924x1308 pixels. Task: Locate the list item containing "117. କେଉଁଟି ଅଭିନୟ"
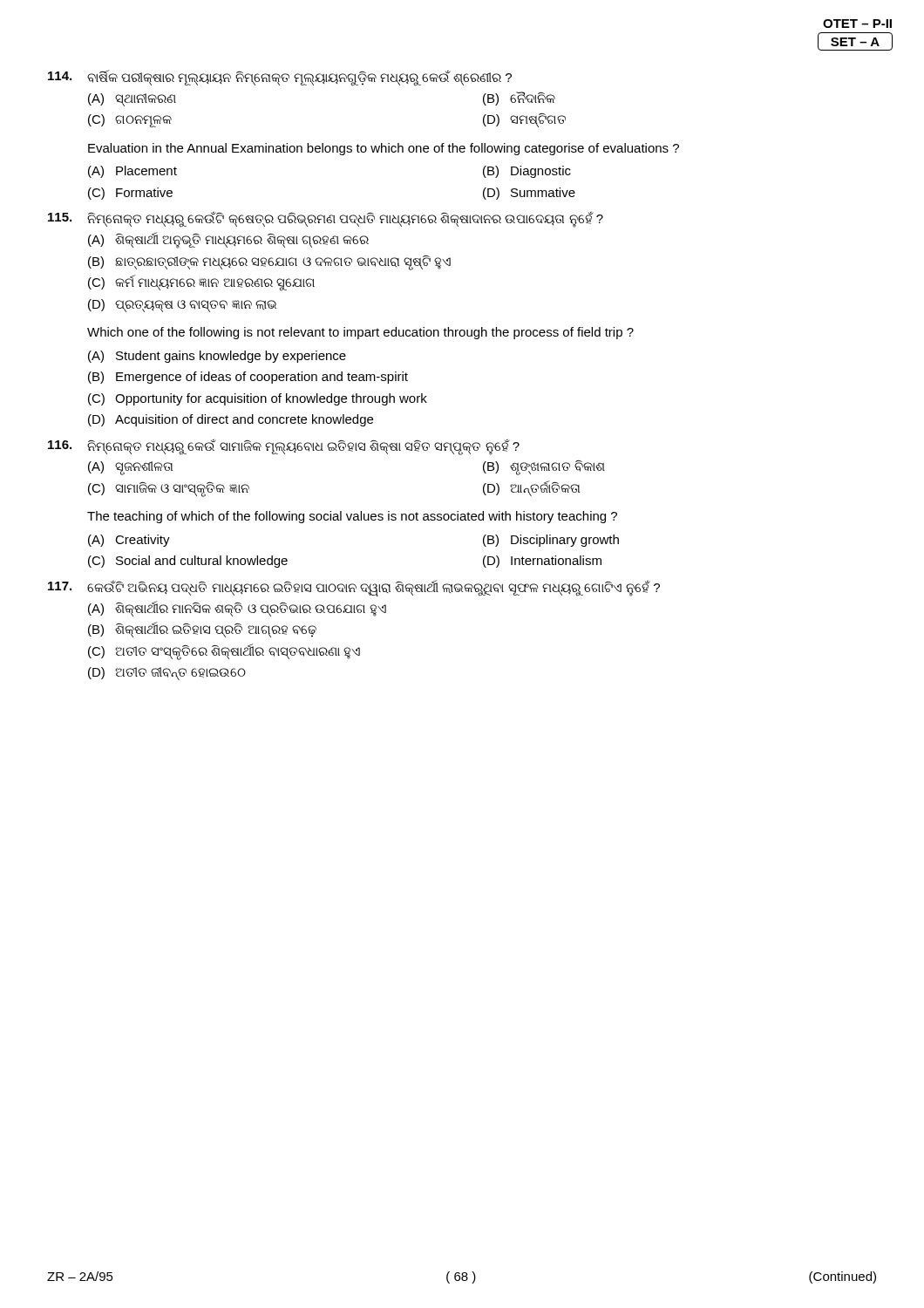(354, 588)
